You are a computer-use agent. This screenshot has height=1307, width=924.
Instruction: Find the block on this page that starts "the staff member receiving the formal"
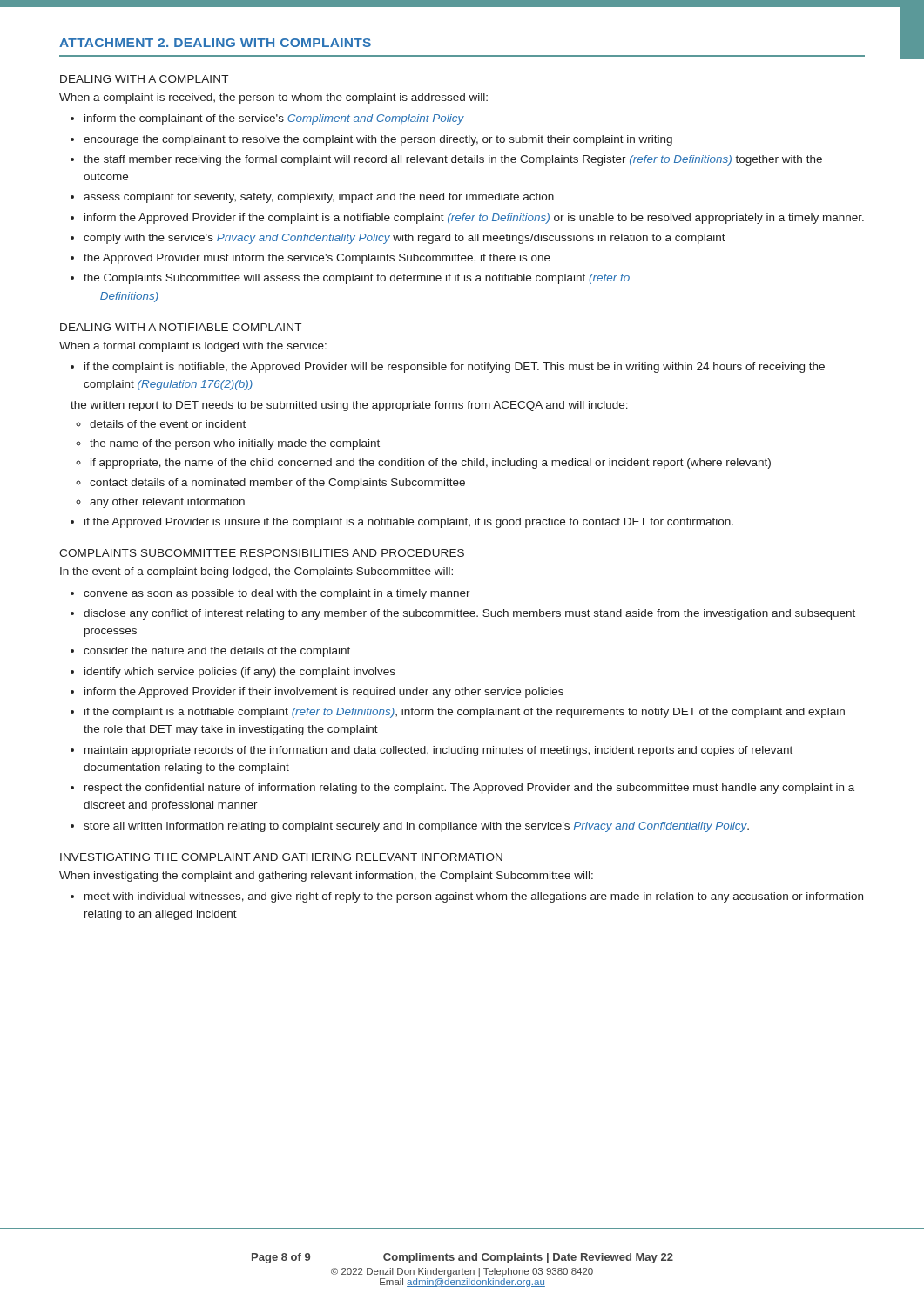click(x=474, y=168)
